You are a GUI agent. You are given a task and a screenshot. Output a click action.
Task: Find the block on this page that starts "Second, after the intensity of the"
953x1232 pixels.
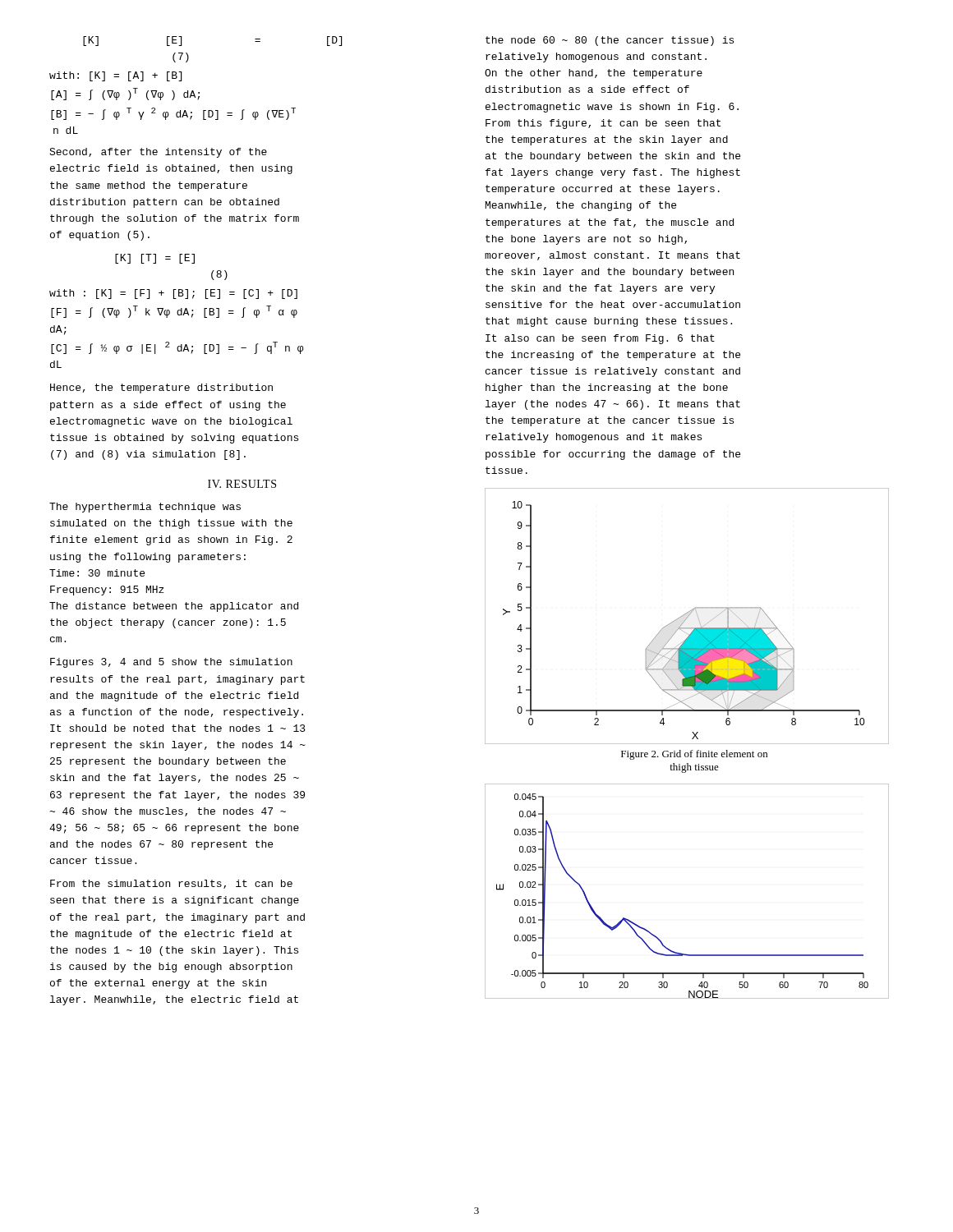pos(242,194)
